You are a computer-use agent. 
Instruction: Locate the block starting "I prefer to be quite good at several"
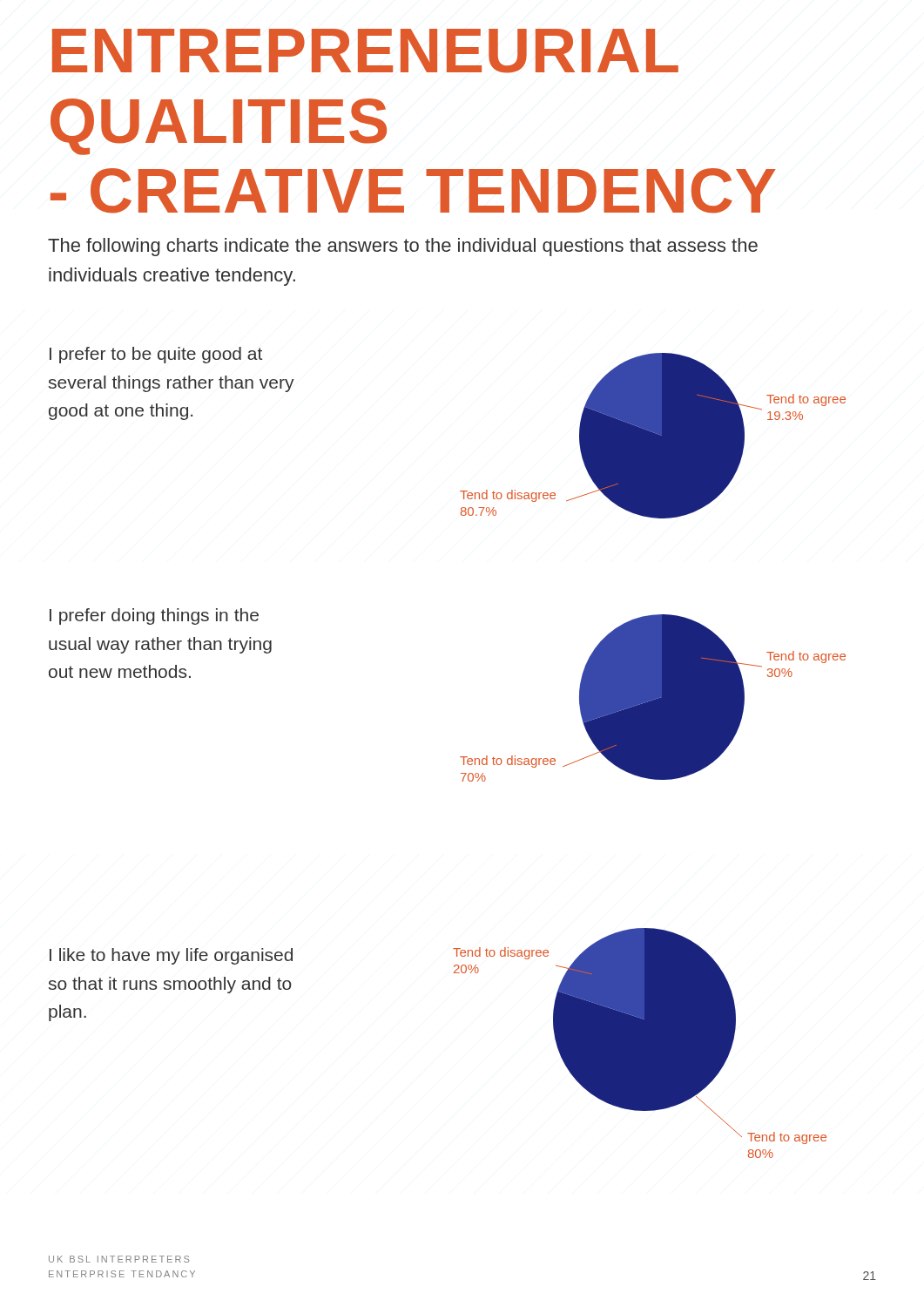[171, 382]
